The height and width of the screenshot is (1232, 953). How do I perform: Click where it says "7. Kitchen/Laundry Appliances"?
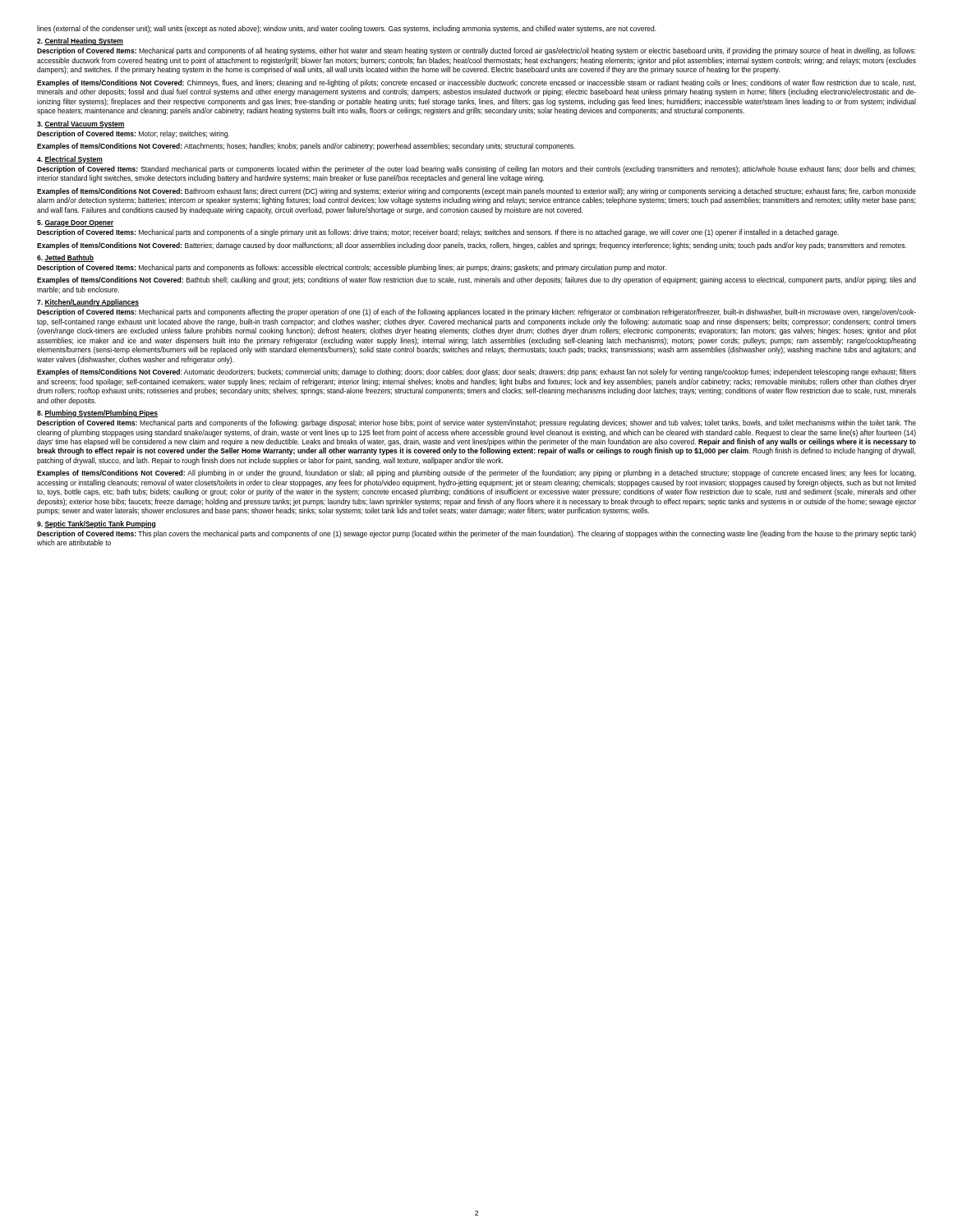click(88, 303)
